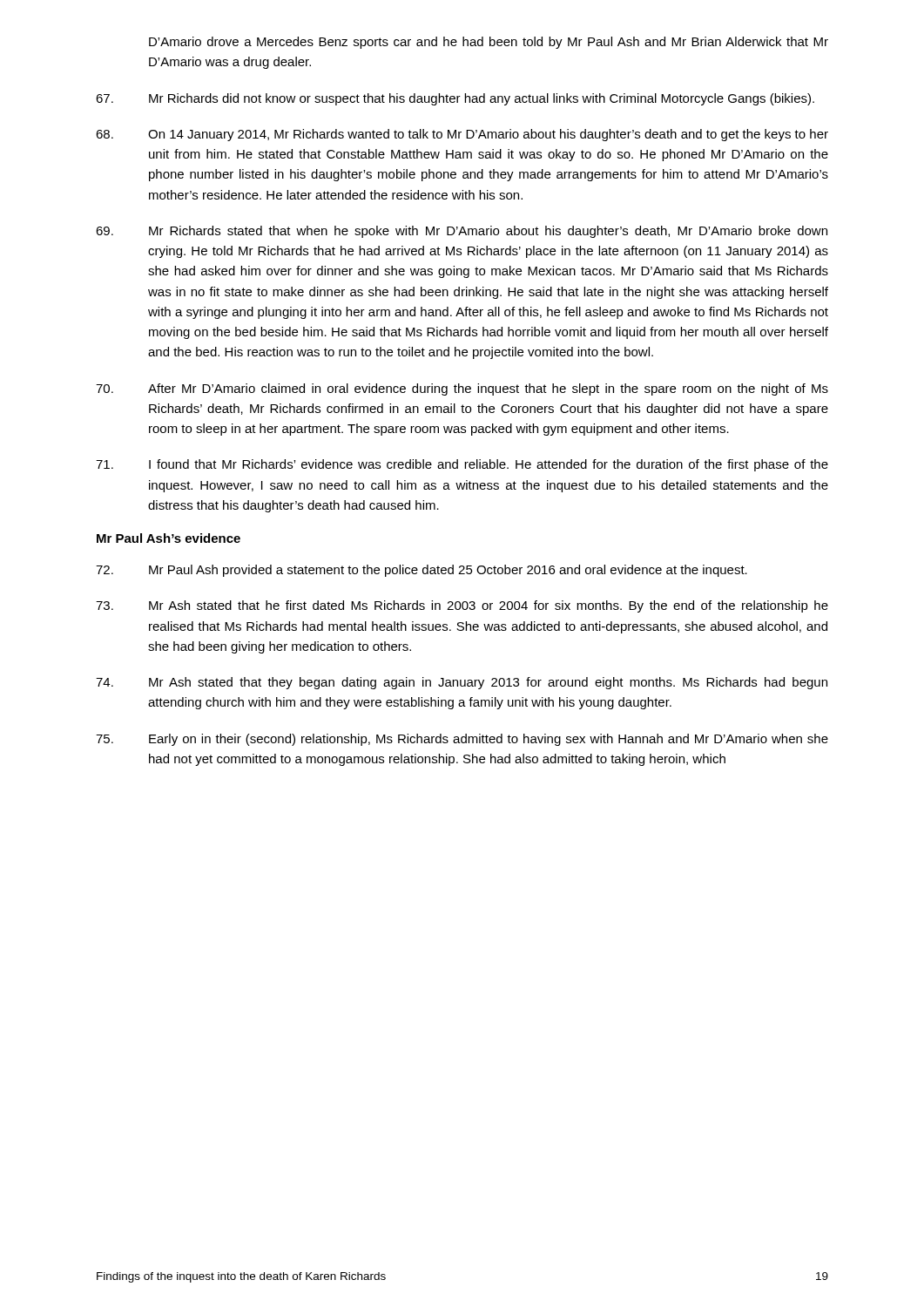Locate the passage starting "67. Mr Richards"
Image resolution: width=924 pixels, height=1307 pixels.
pyautogui.click(x=462, y=98)
